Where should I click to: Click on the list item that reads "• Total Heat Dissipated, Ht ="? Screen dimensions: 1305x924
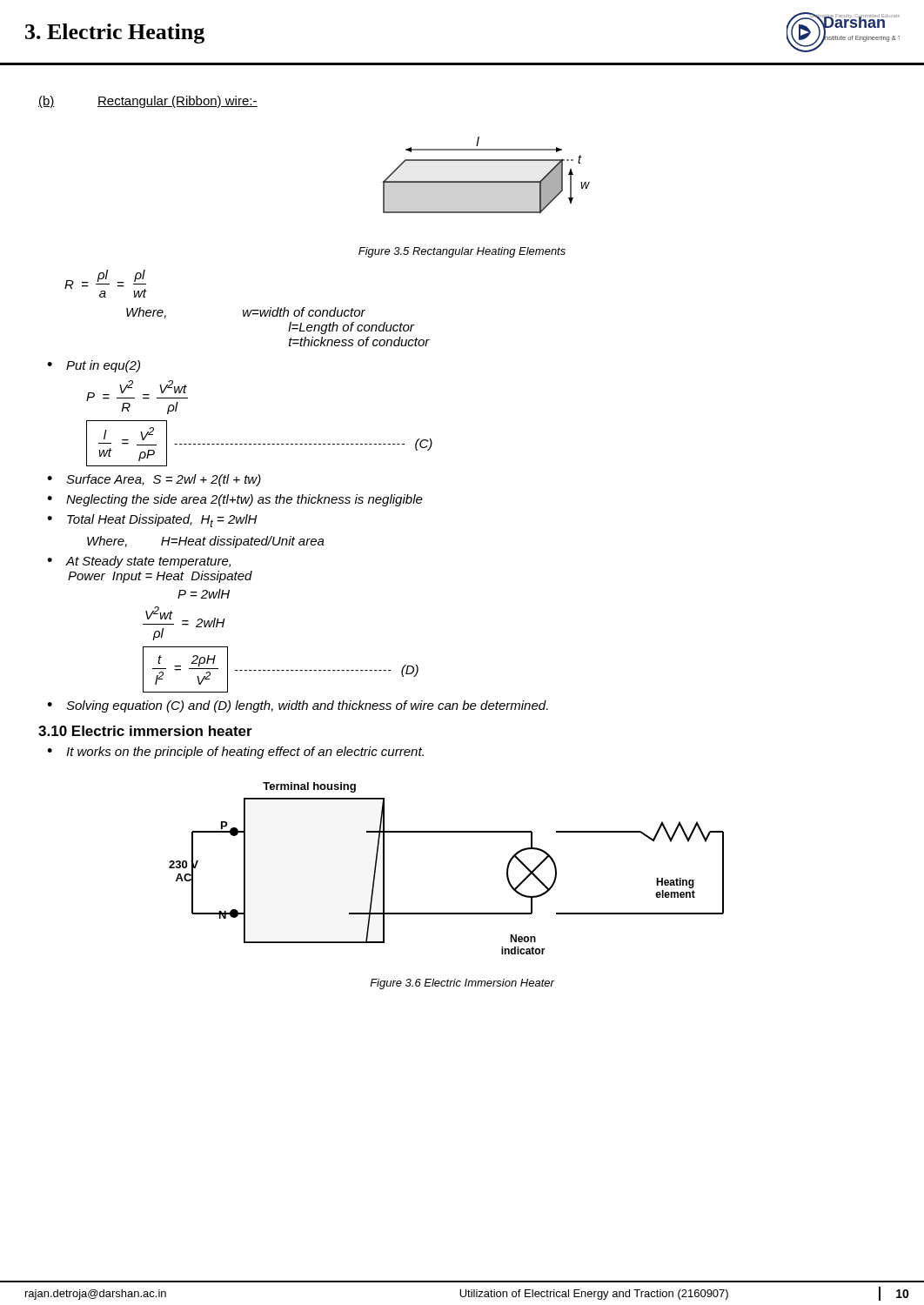pos(152,521)
